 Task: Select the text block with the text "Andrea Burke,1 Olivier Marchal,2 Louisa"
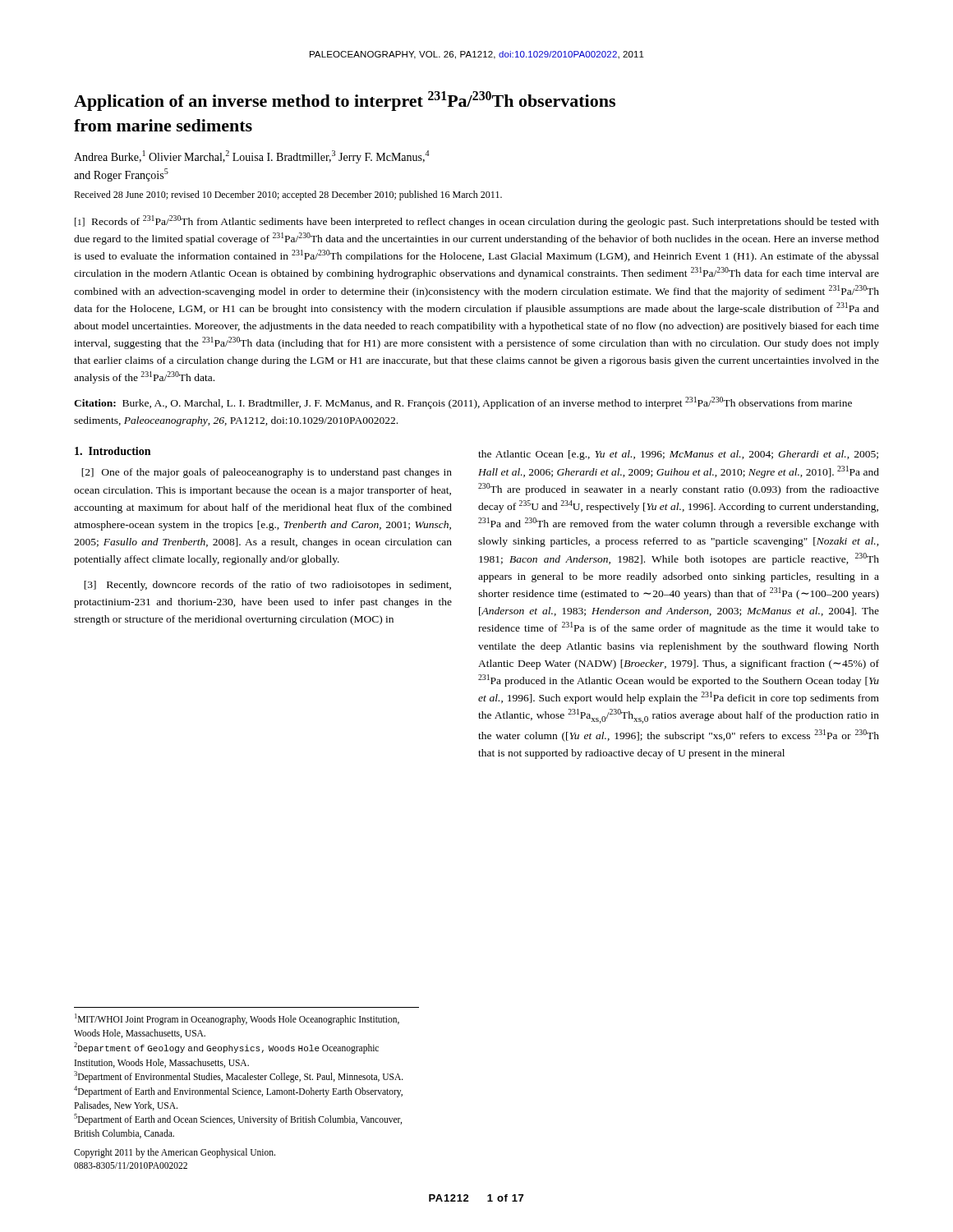(x=252, y=165)
